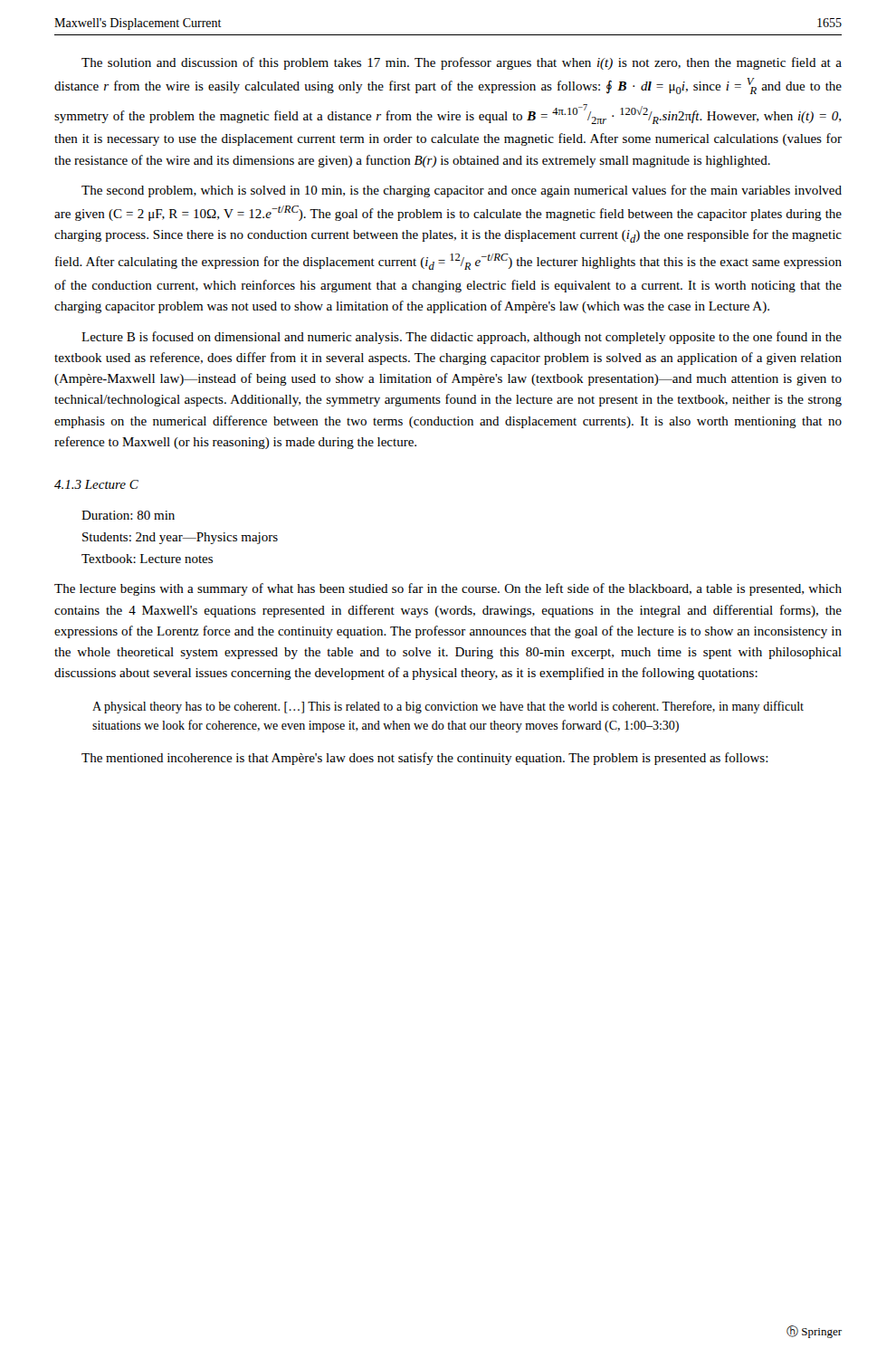The height and width of the screenshot is (1358, 896).
Task: Locate the section header that reads "4.1.3 Lecture C"
Action: [96, 484]
